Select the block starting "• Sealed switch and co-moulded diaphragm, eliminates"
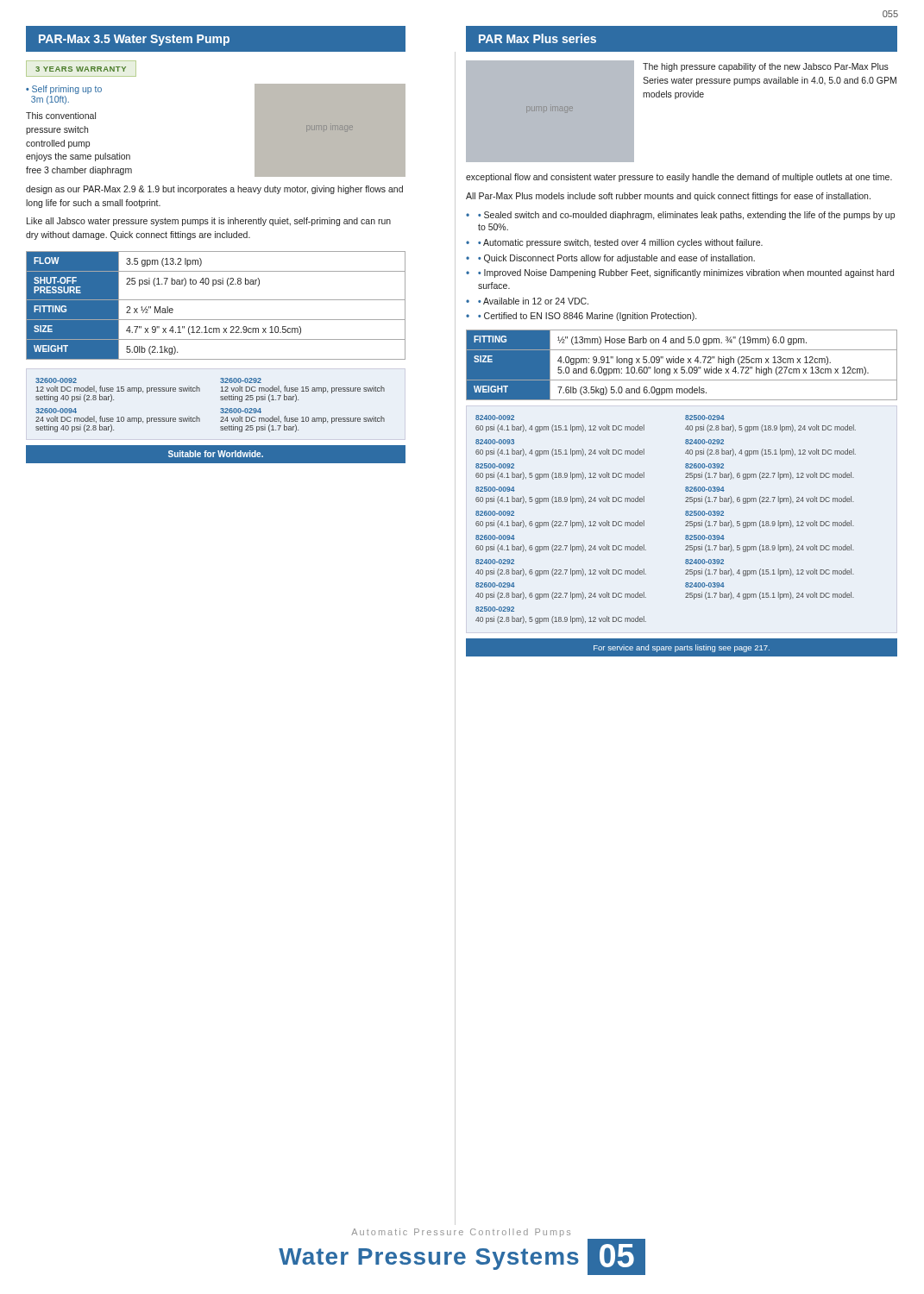This screenshot has width=924, height=1294. (x=687, y=221)
